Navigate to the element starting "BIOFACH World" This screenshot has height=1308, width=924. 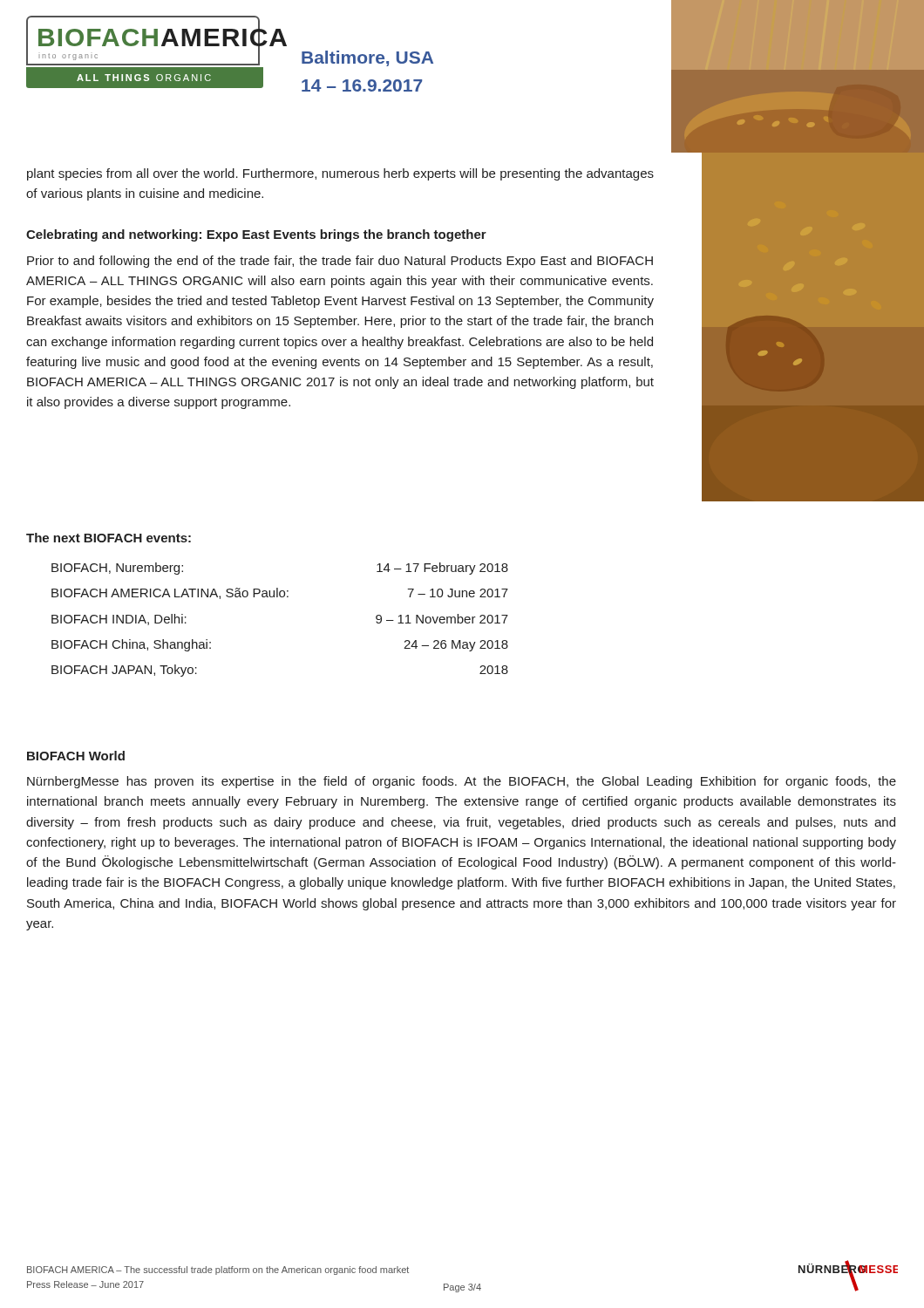(x=76, y=756)
